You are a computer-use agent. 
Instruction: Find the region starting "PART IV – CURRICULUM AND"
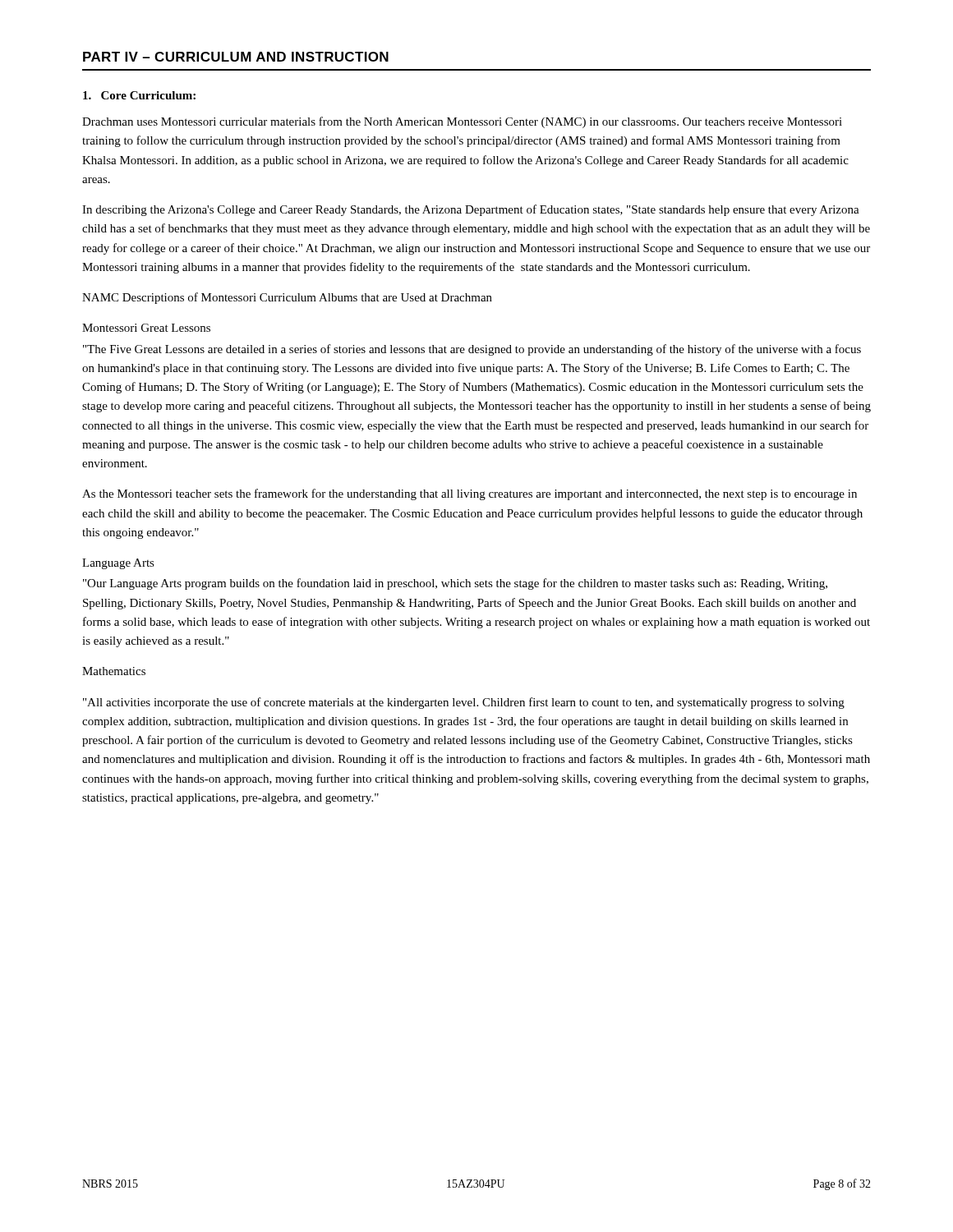pyautogui.click(x=236, y=57)
